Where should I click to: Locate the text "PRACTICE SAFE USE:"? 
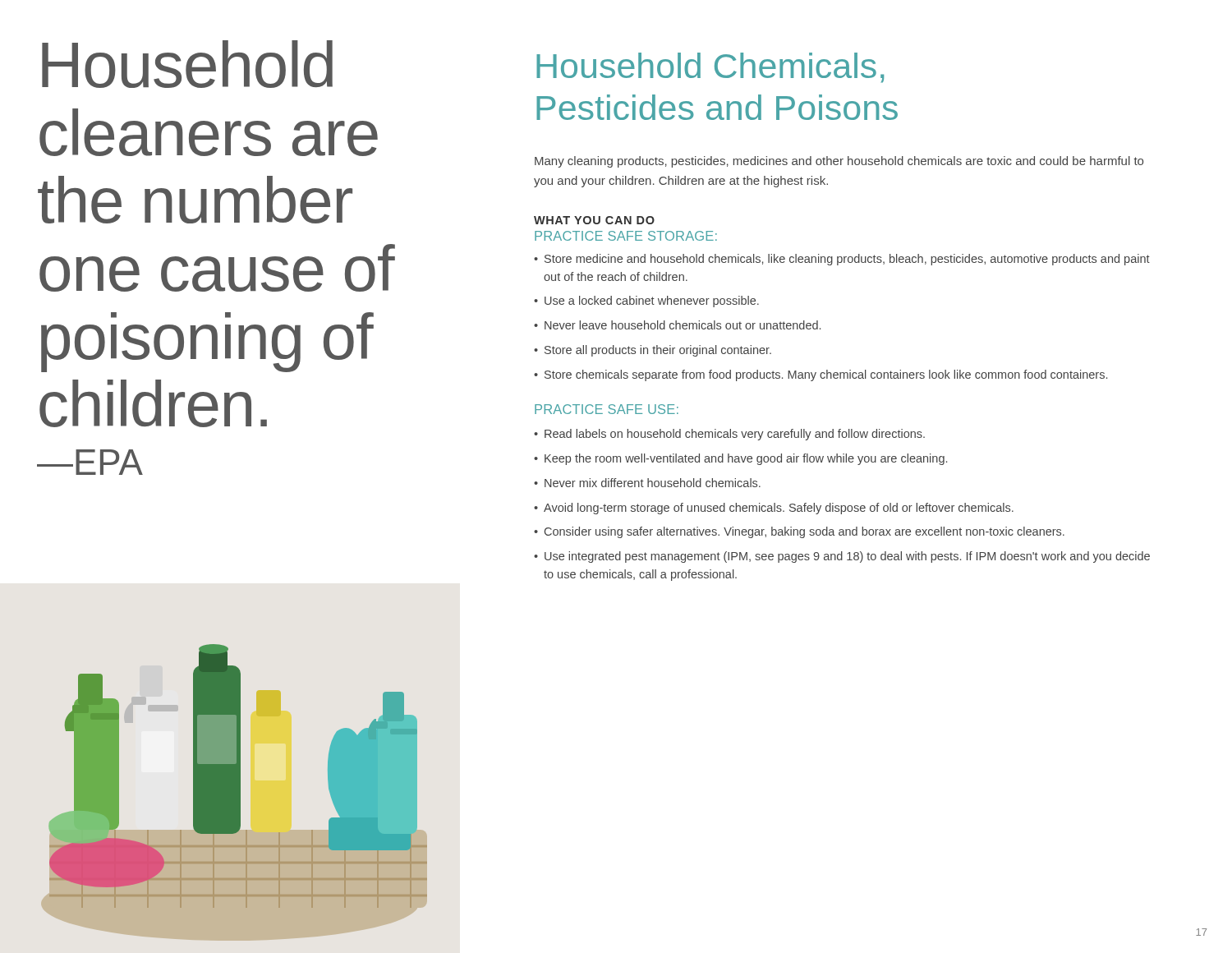pyautogui.click(x=607, y=409)
